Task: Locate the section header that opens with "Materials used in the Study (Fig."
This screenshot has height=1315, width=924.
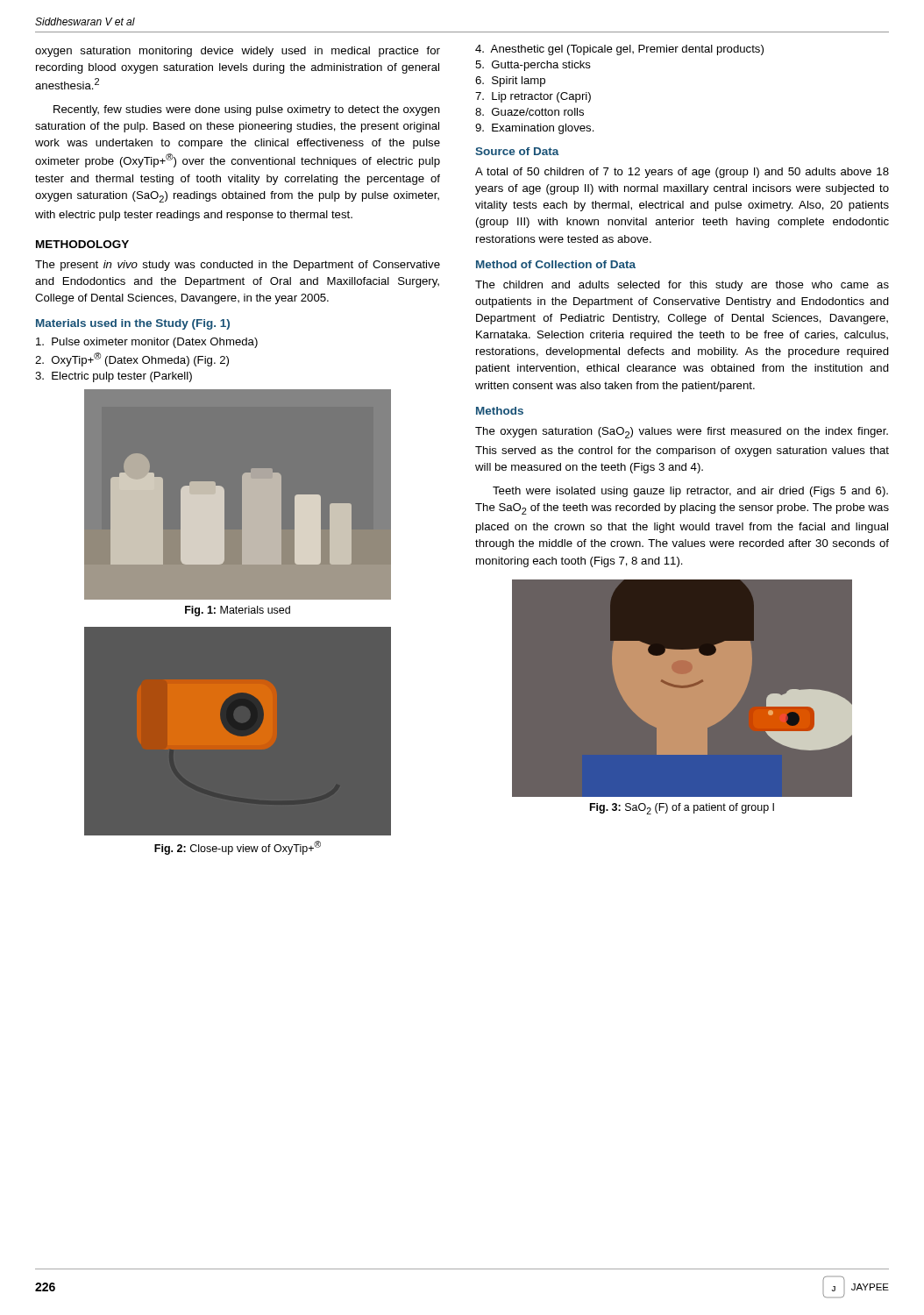Action: coord(133,323)
